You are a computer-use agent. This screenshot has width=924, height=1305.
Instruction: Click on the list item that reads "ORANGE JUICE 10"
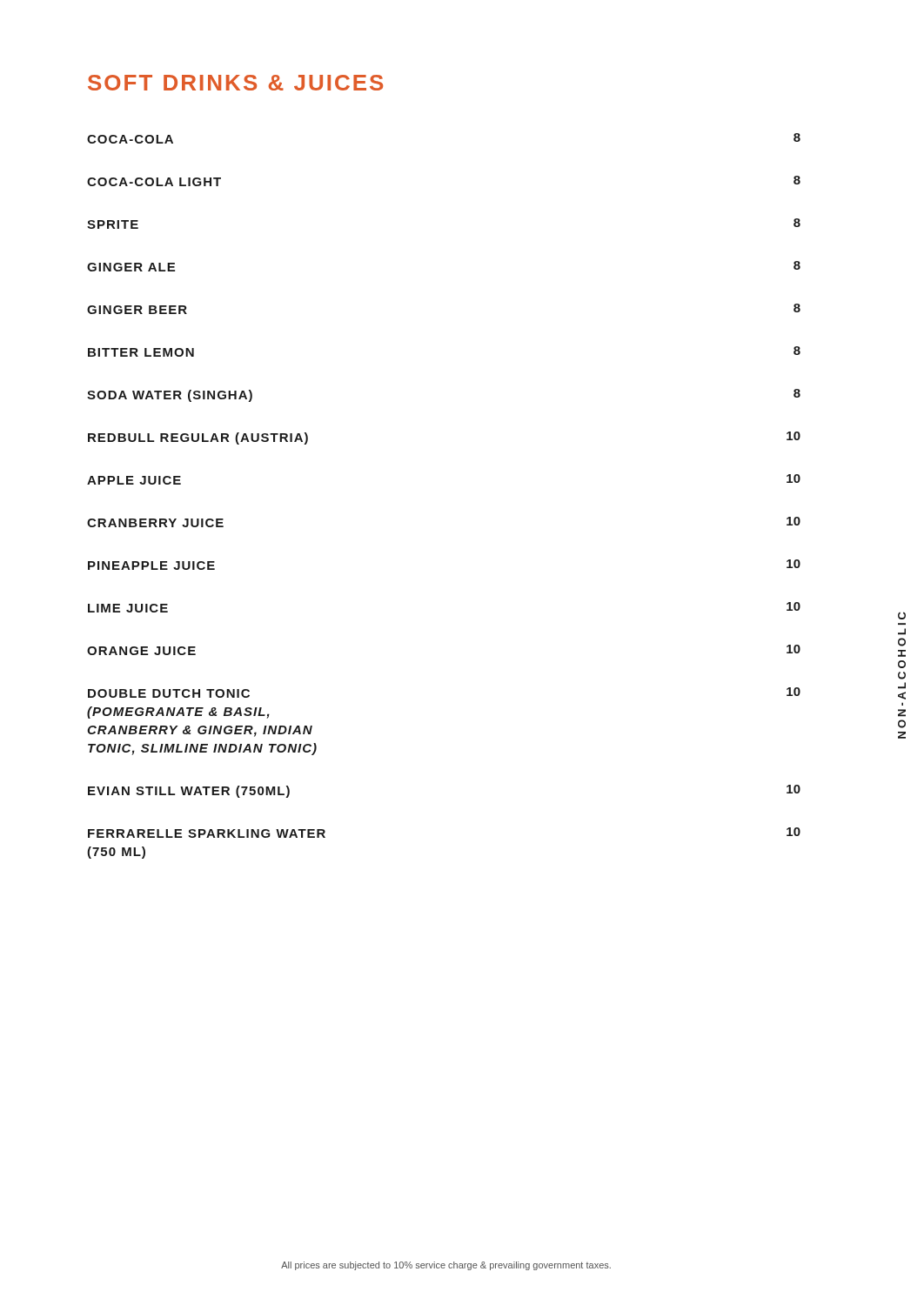(x=144, y=650)
